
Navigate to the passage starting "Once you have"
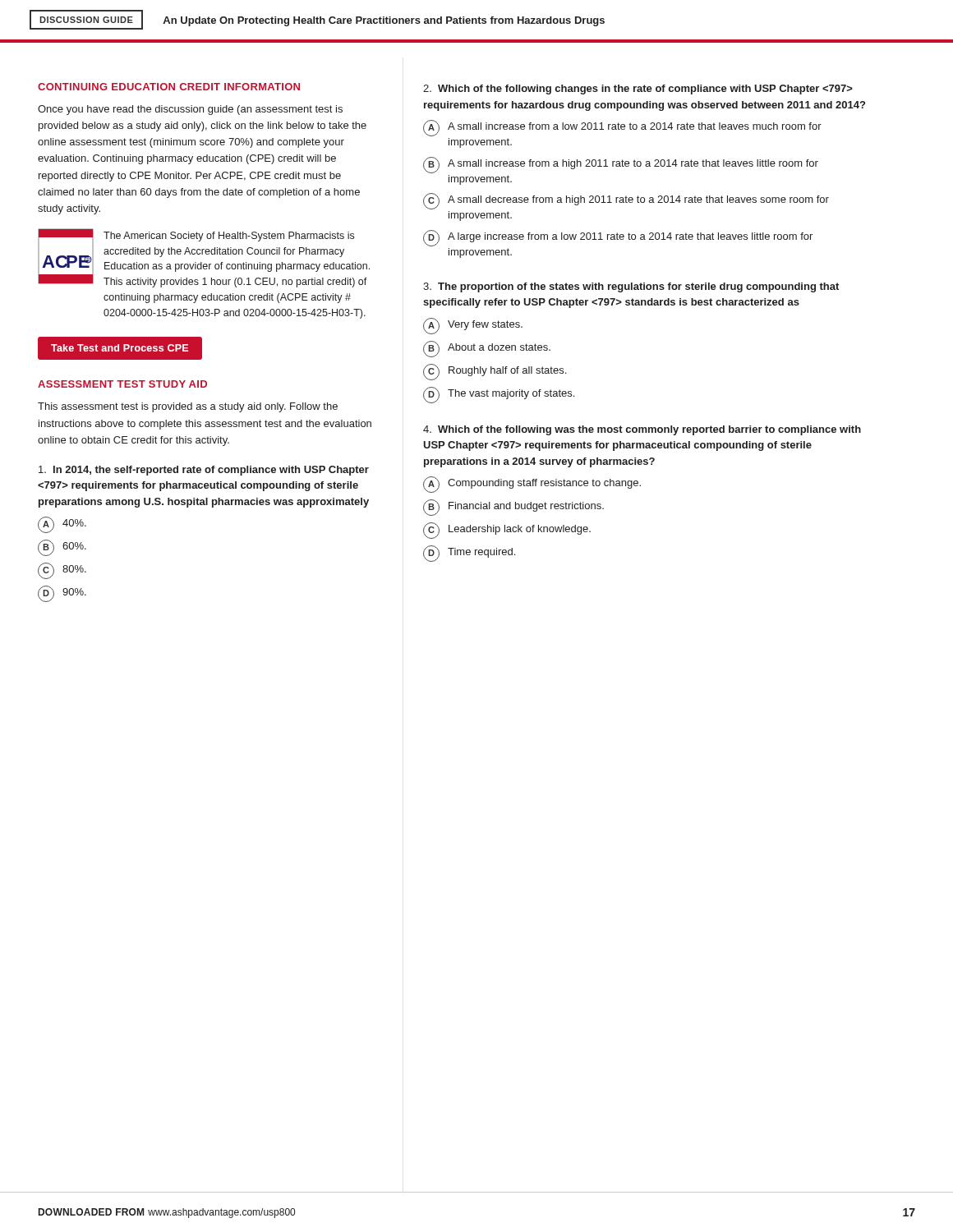click(x=202, y=158)
